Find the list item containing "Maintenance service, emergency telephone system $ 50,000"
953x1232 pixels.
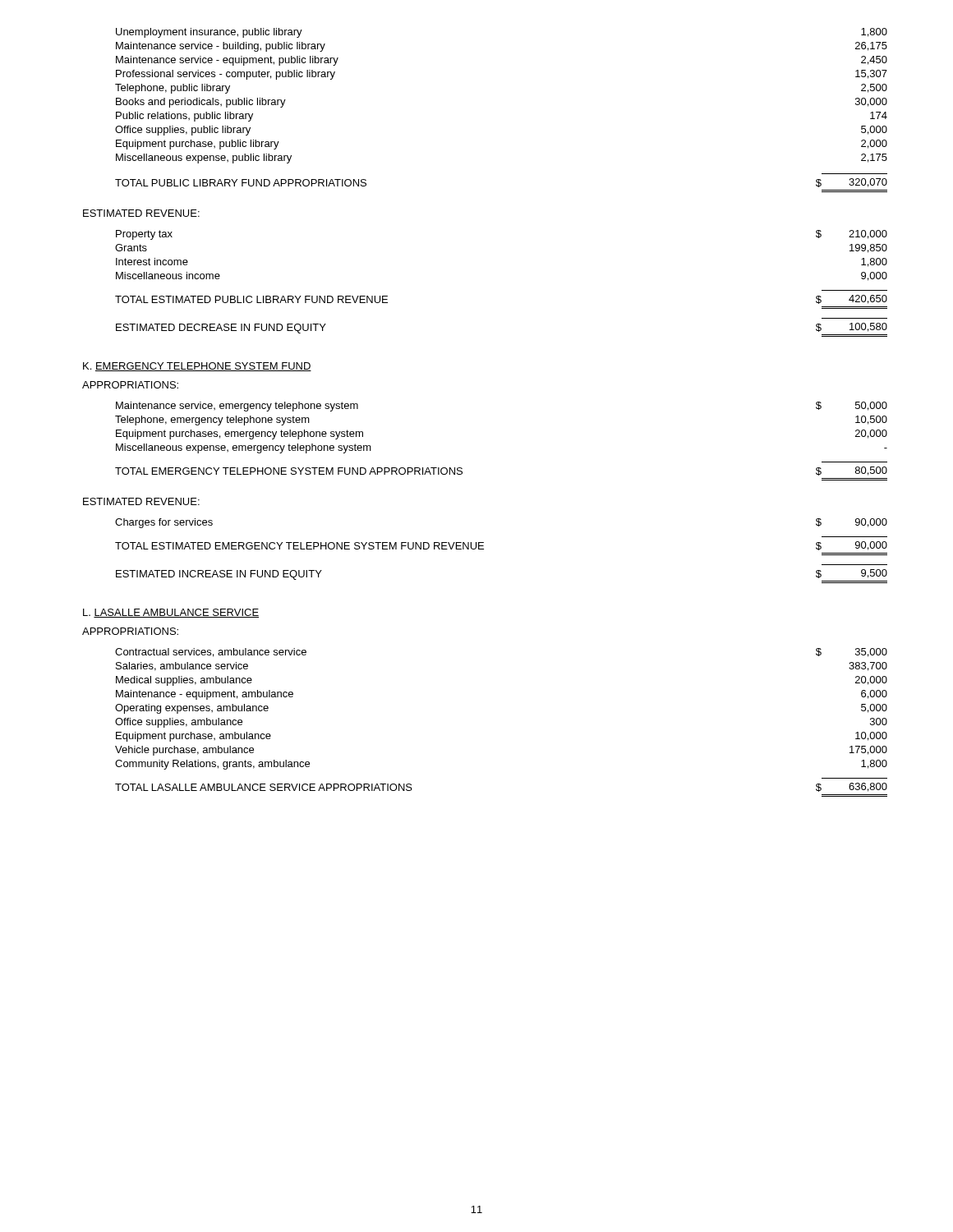pyautogui.click(x=236, y=406)
